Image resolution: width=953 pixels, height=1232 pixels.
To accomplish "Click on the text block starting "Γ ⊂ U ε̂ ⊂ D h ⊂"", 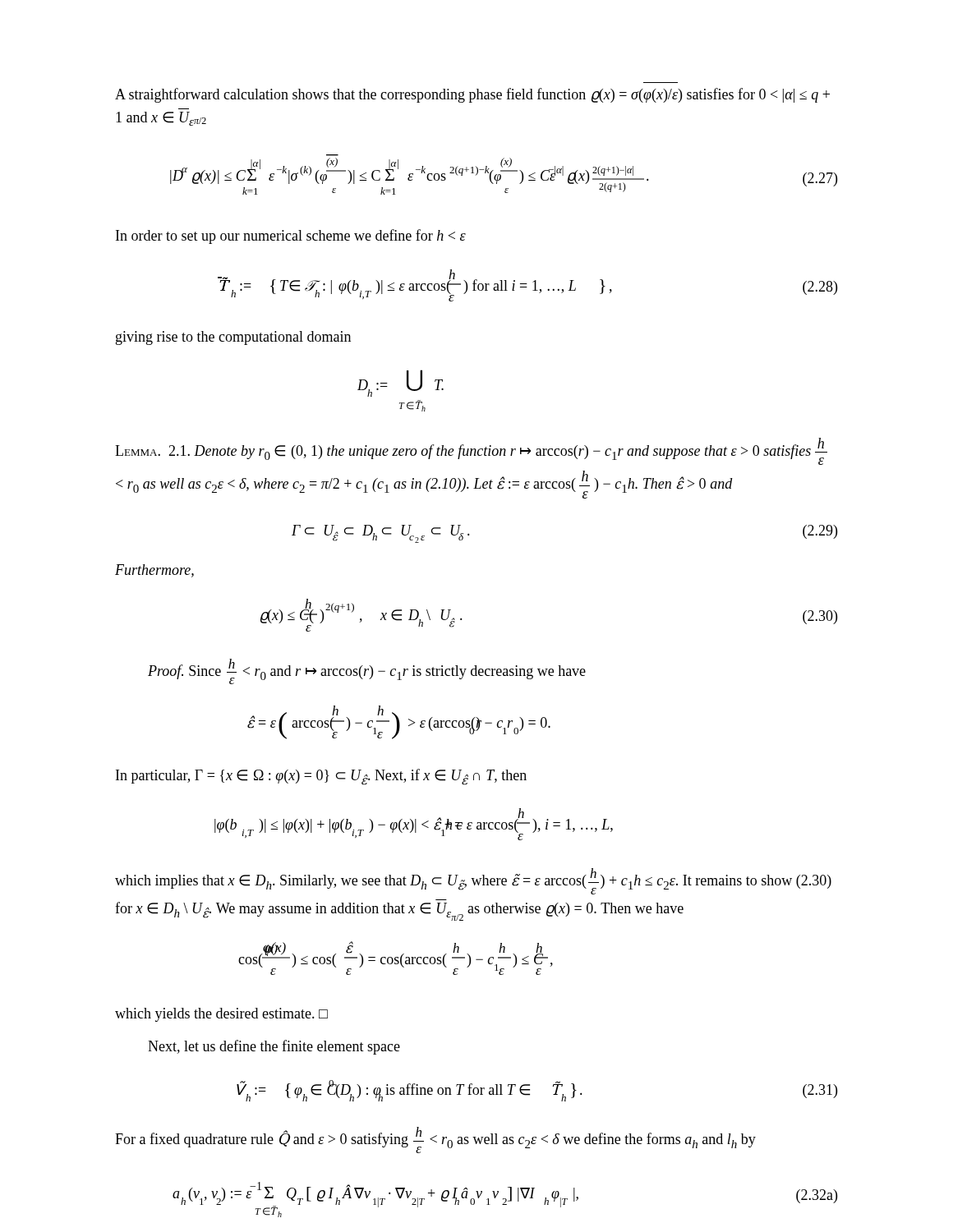I will coord(476,531).
